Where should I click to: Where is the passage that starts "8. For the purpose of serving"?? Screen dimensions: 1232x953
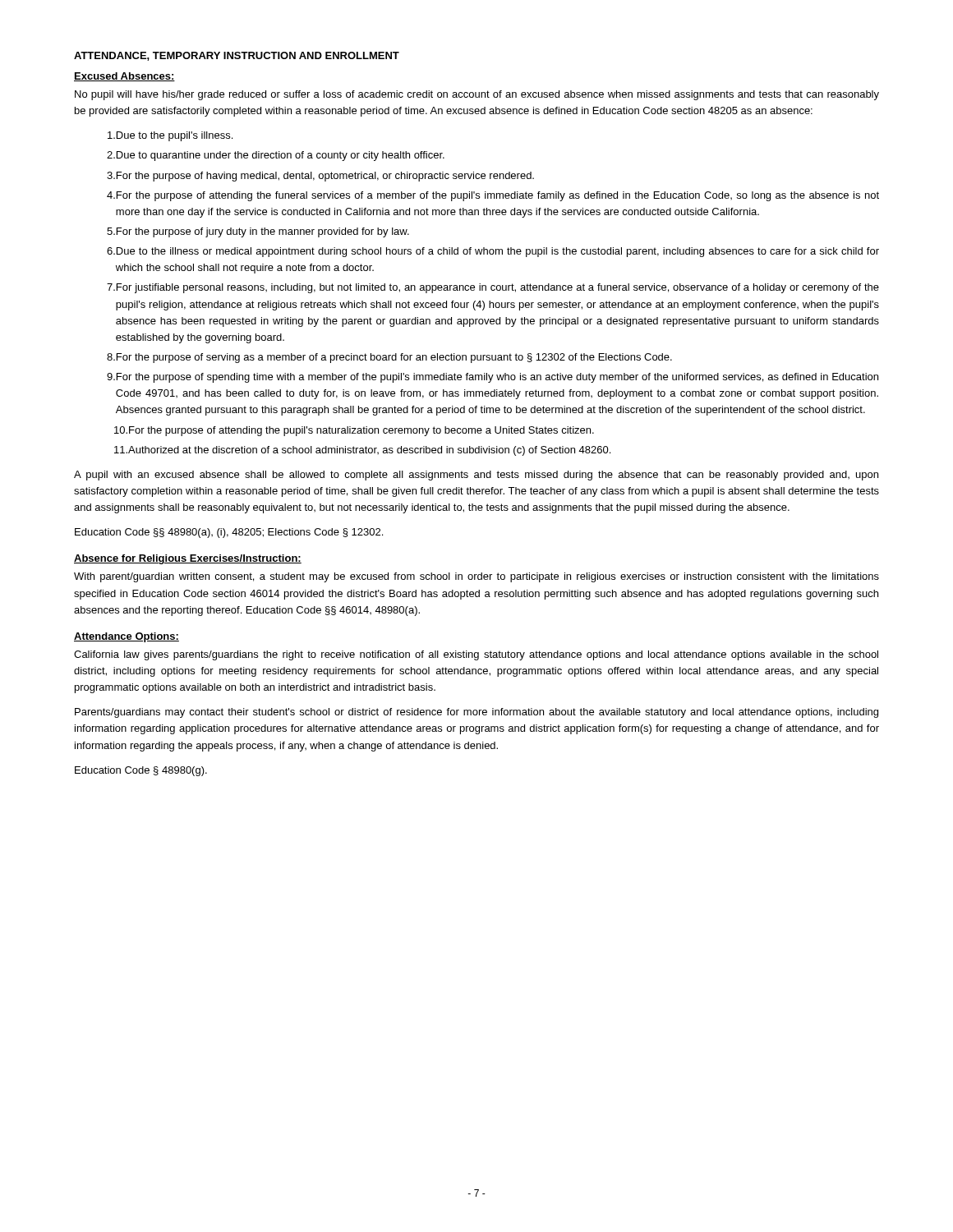click(476, 357)
